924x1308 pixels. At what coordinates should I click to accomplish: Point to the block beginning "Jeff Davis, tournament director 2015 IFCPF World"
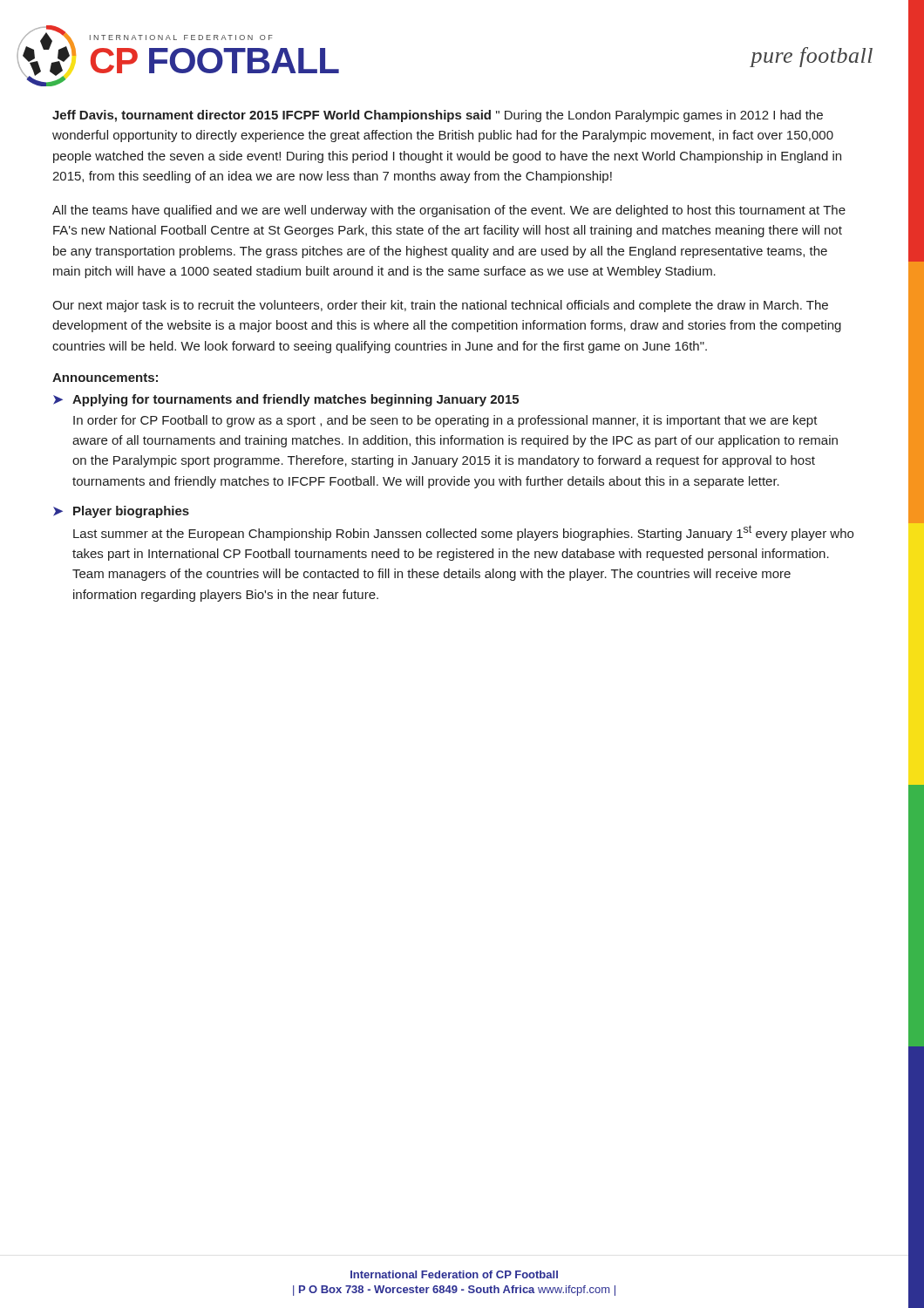(447, 145)
